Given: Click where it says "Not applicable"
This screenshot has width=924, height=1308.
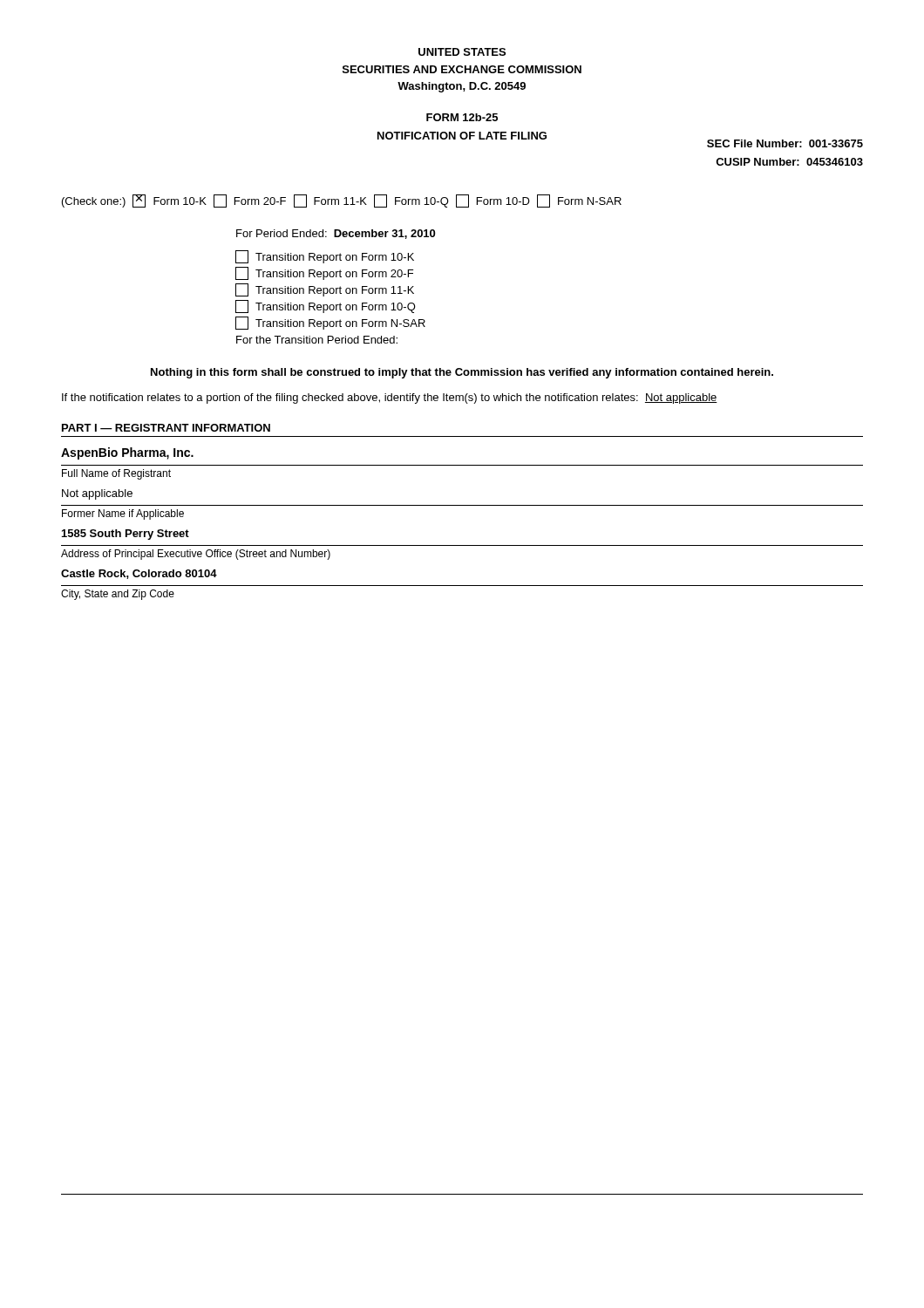Looking at the screenshot, I should click(x=97, y=493).
